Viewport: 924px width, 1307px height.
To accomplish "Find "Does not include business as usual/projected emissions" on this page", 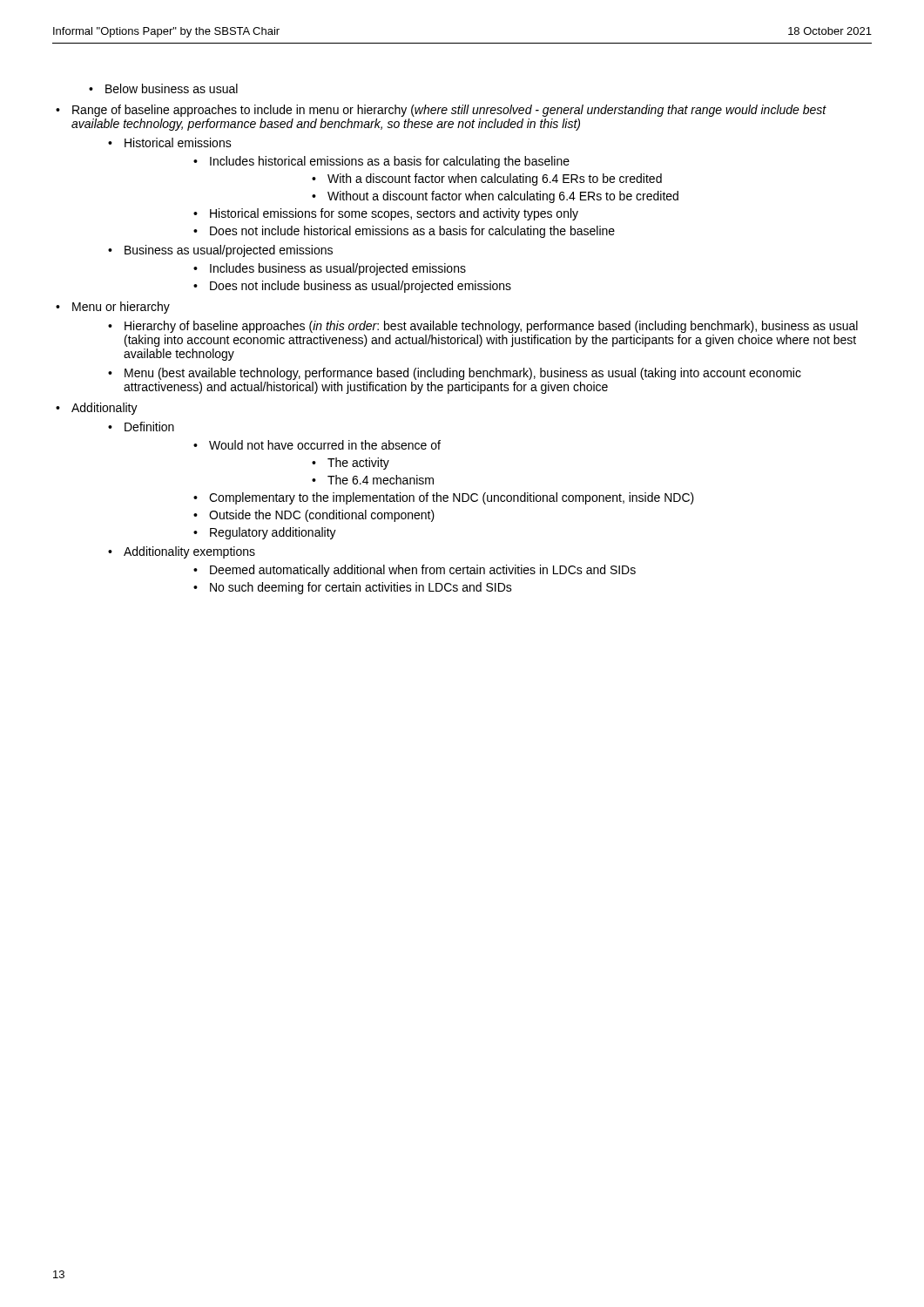I will 360,286.
